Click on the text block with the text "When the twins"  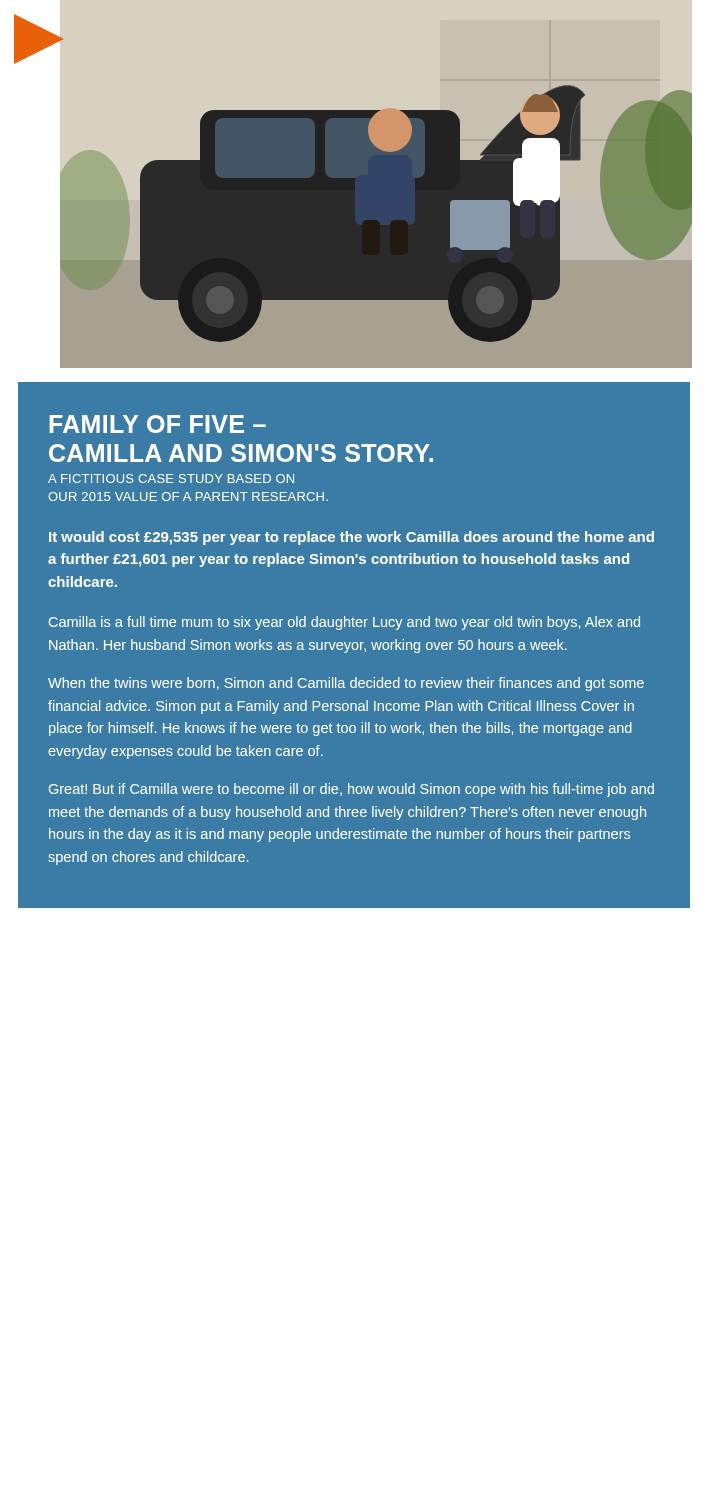pyautogui.click(x=346, y=717)
